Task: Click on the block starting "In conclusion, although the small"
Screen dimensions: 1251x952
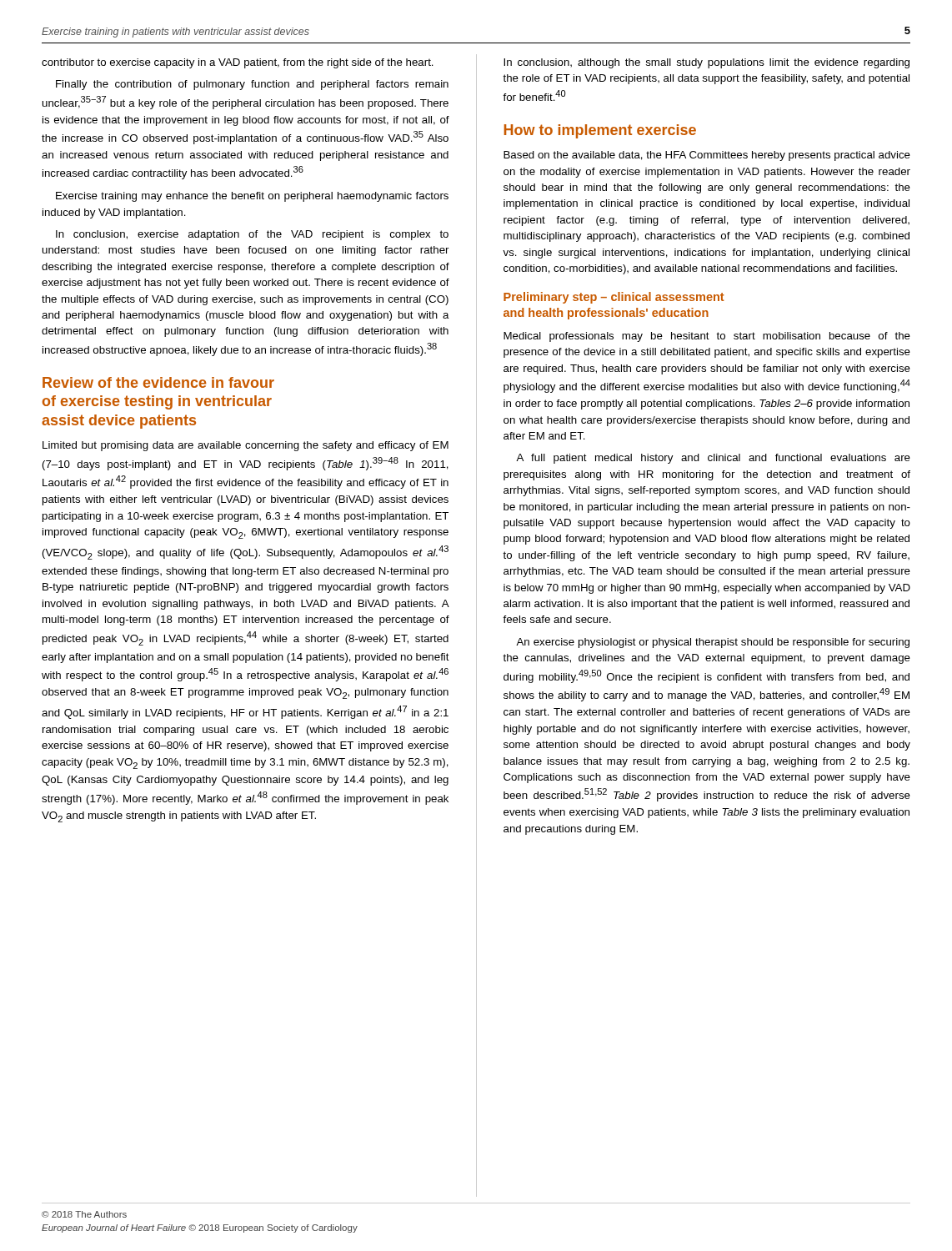Action: (707, 80)
